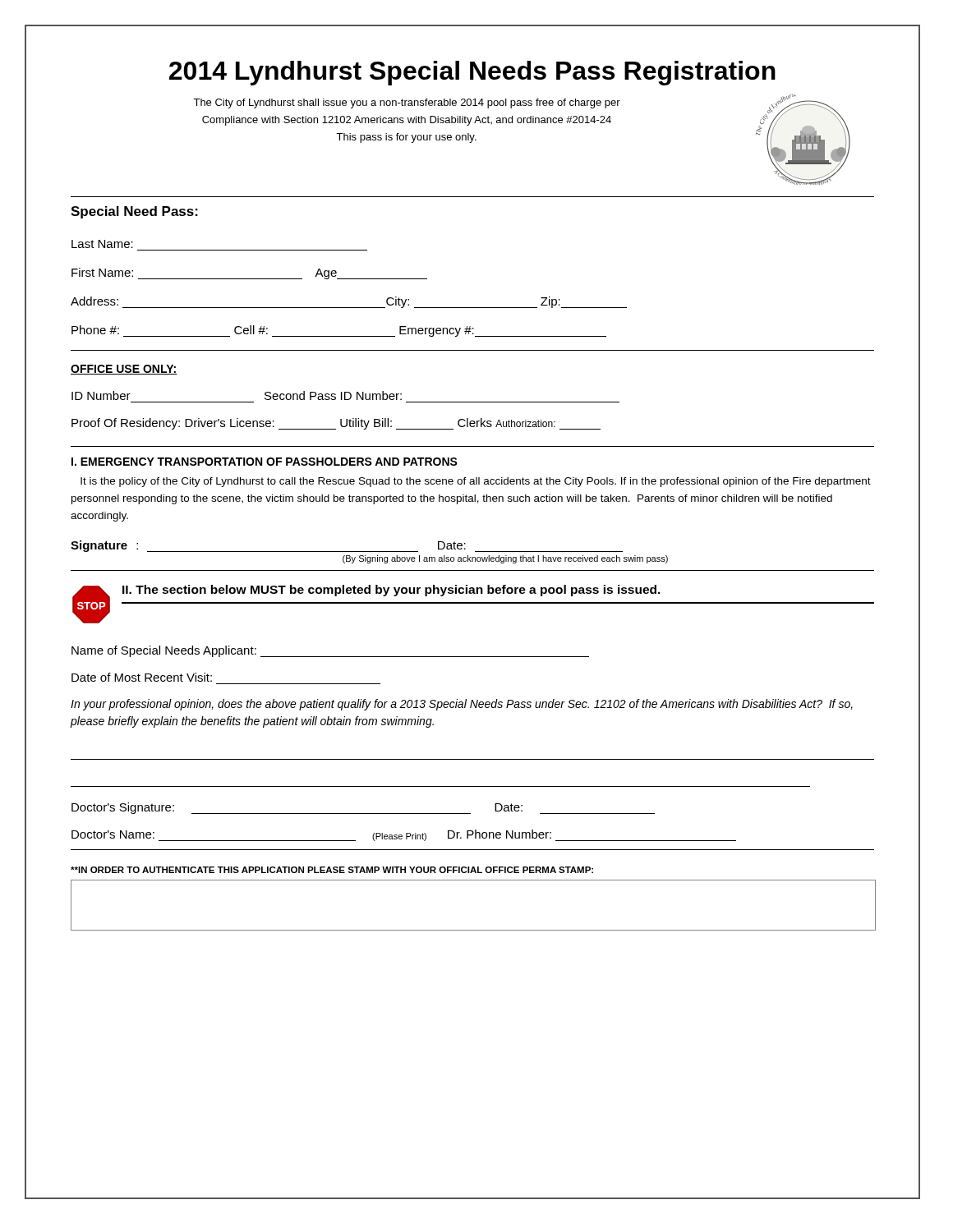Image resolution: width=953 pixels, height=1232 pixels.
Task: Click on the block starting "Last Name:"
Action: click(x=219, y=243)
